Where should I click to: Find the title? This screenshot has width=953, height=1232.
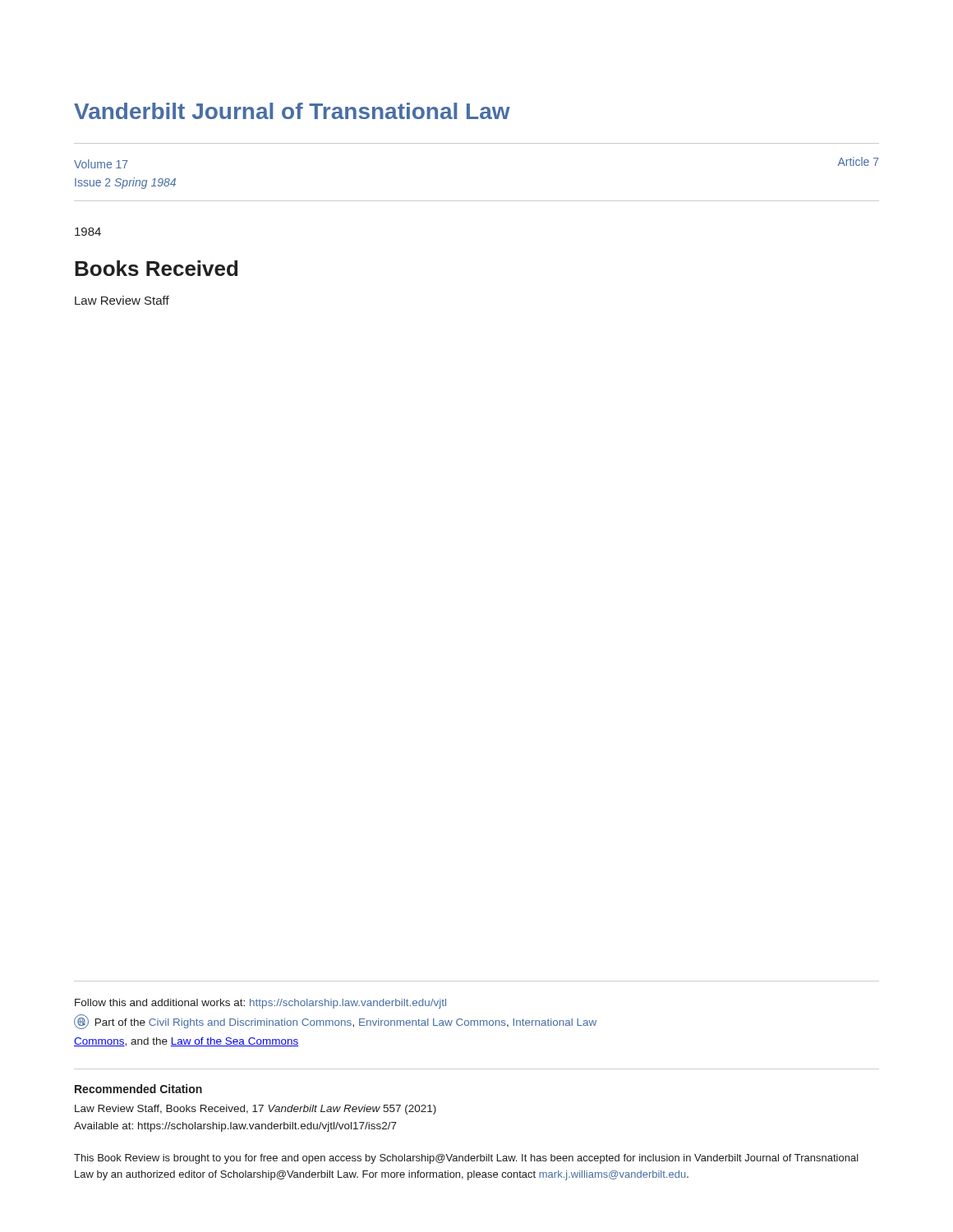[292, 111]
